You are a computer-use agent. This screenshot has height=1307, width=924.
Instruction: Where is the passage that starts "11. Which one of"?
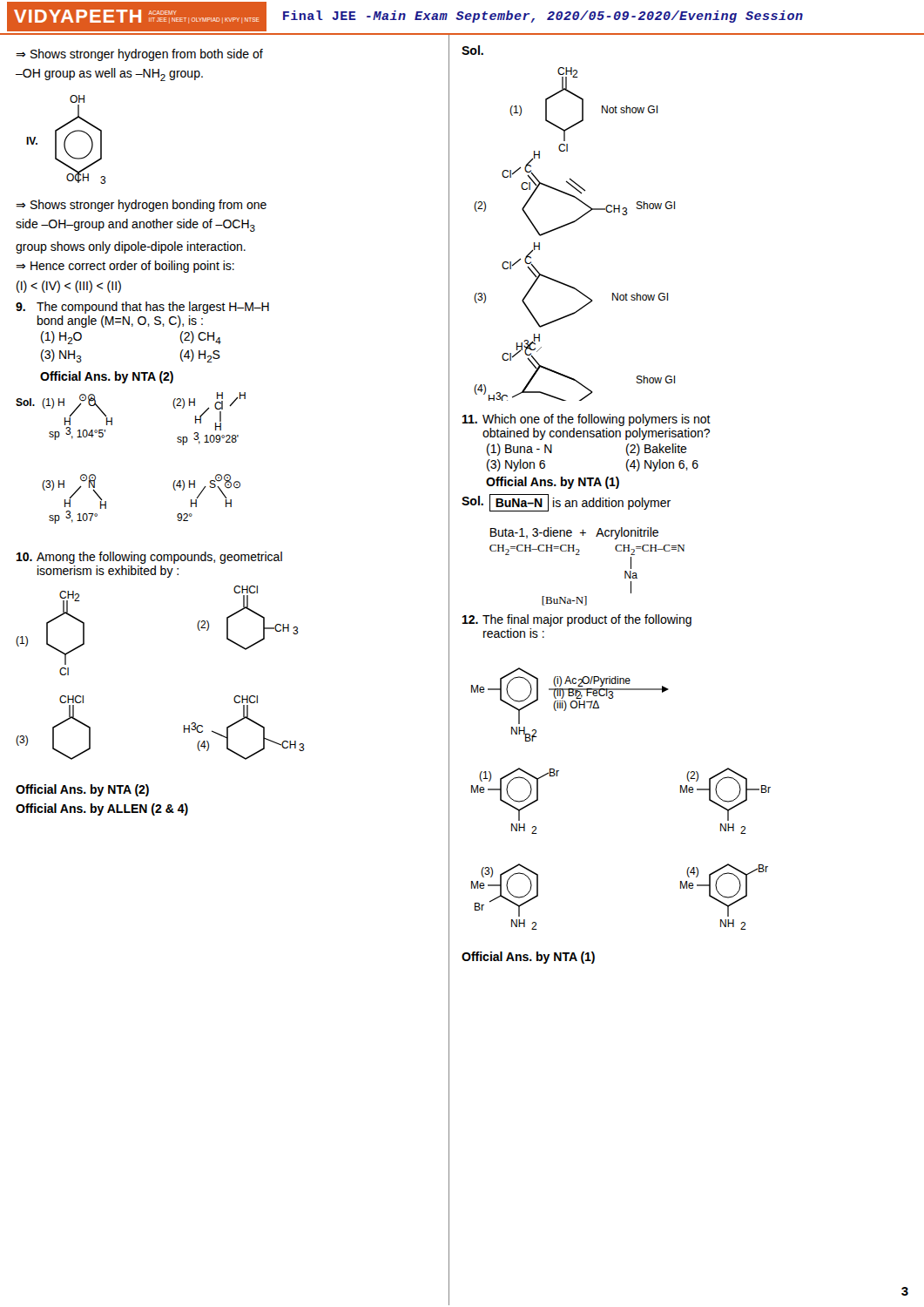(x=586, y=426)
